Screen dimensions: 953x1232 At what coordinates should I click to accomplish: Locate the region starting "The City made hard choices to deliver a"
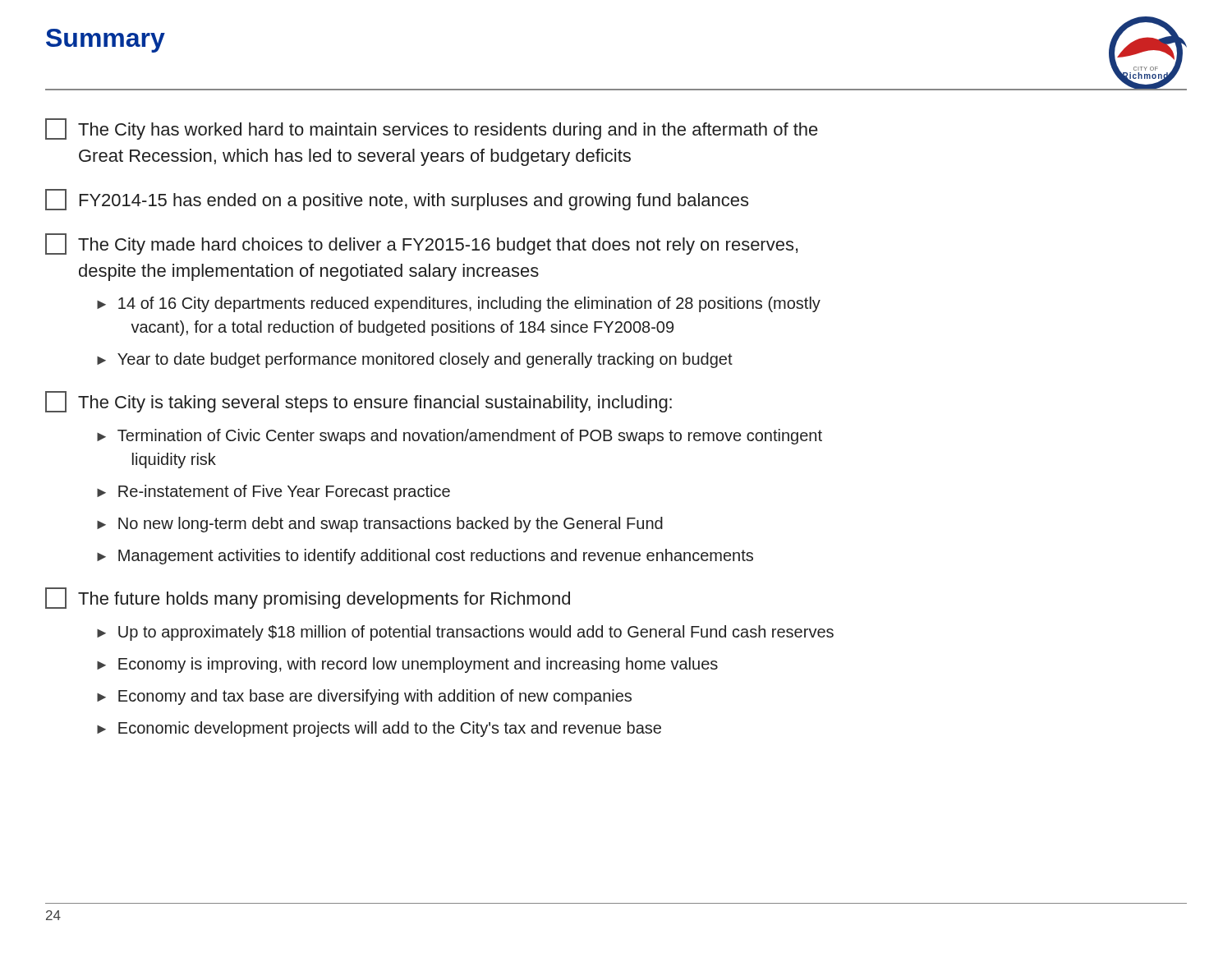pyautogui.click(x=616, y=258)
